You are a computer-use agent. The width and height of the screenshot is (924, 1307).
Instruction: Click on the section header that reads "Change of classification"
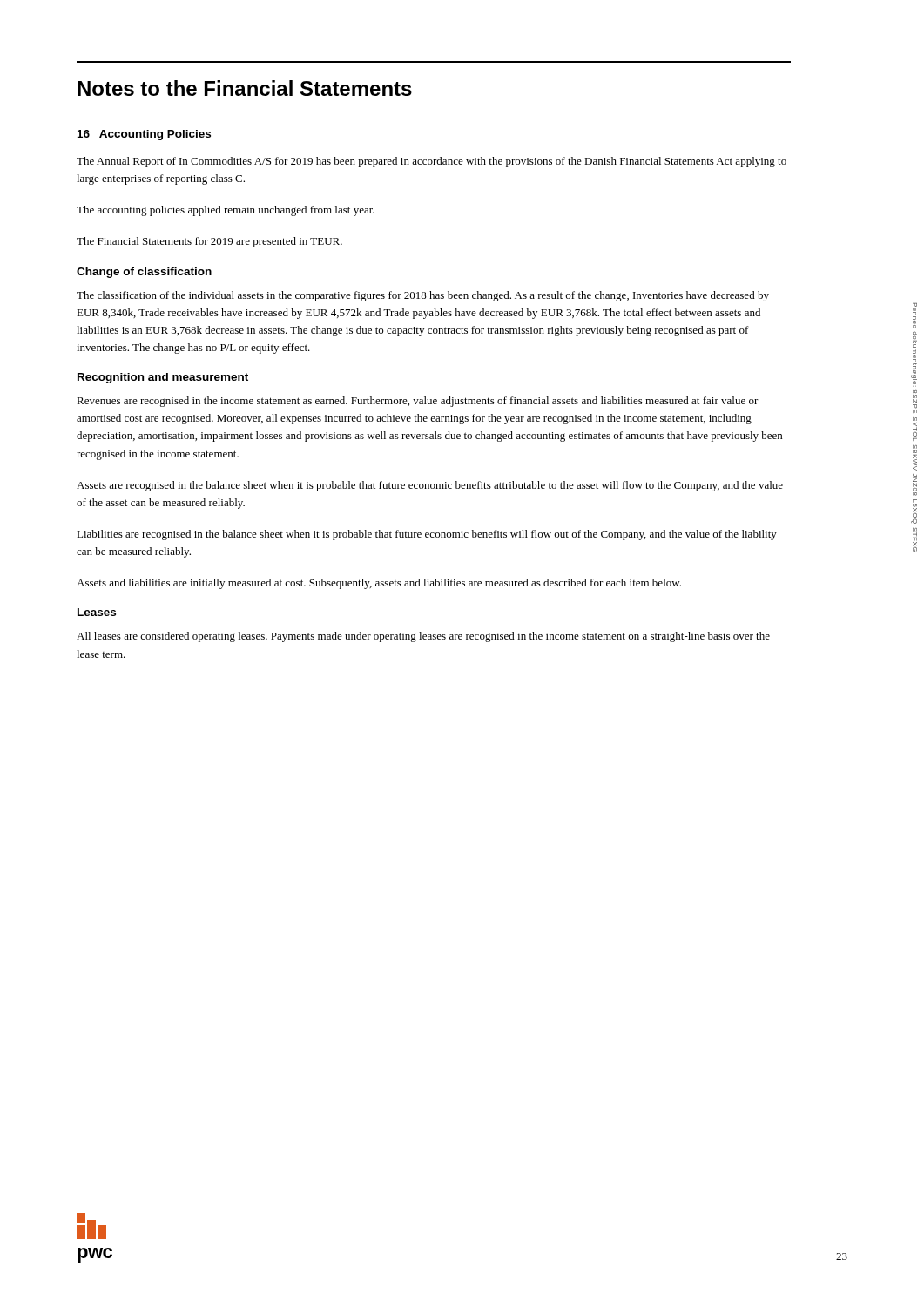point(144,271)
